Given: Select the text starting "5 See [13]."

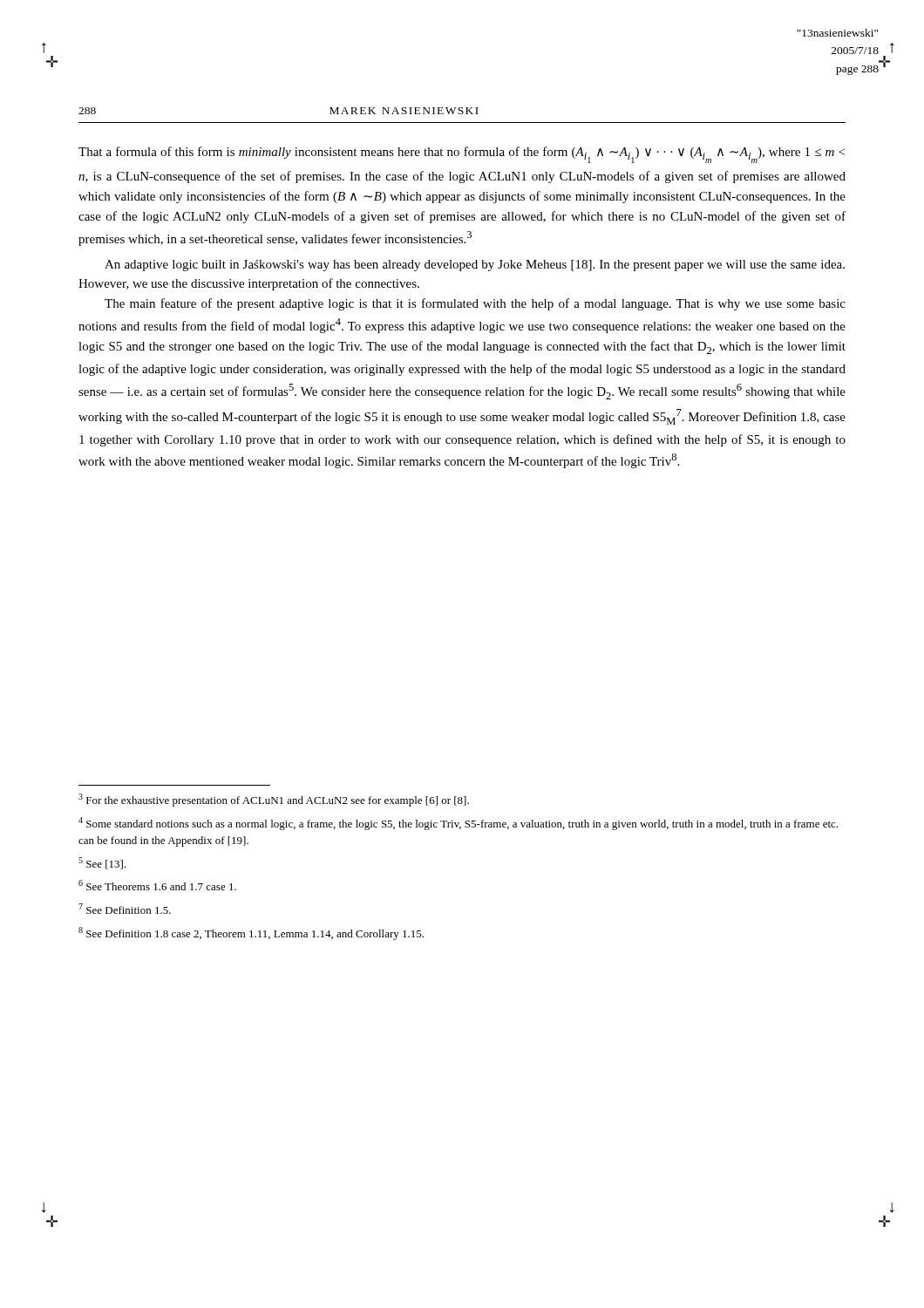Looking at the screenshot, I should [x=103, y=863].
